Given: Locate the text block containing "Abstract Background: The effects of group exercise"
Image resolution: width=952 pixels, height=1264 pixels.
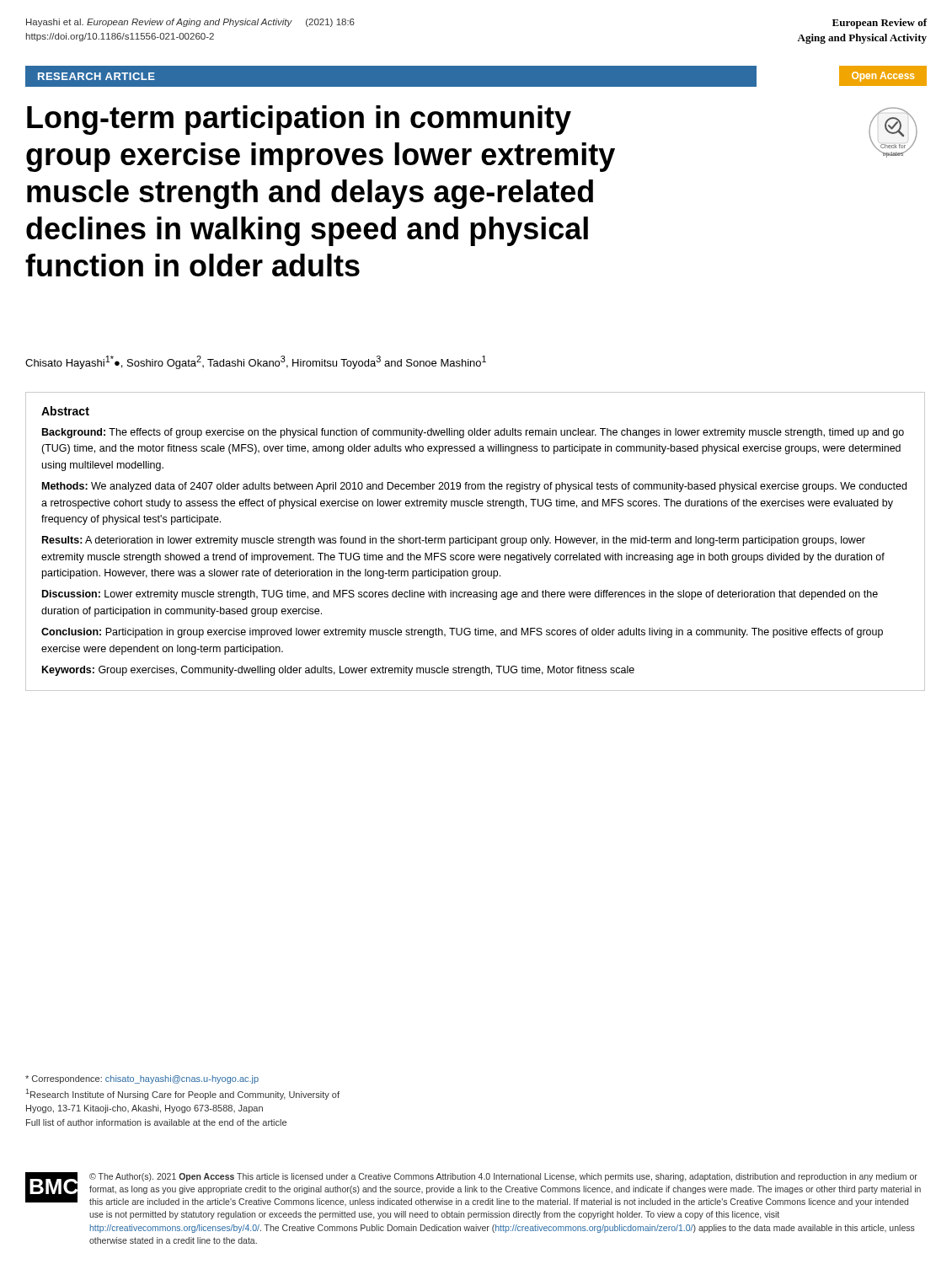Looking at the screenshot, I should coord(475,541).
